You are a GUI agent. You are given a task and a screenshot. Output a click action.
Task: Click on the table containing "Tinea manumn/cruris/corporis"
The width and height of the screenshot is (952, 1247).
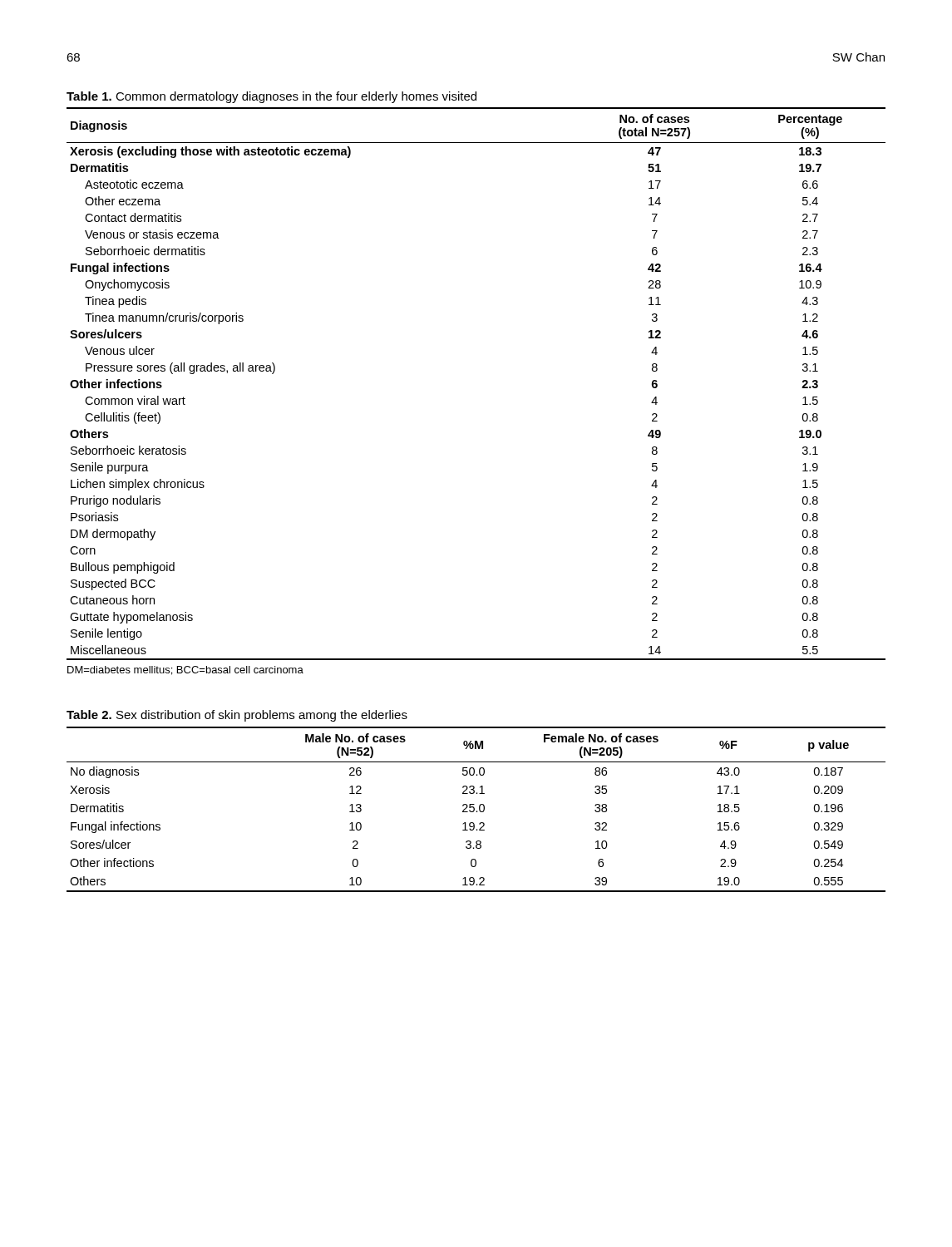click(x=476, y=384)
